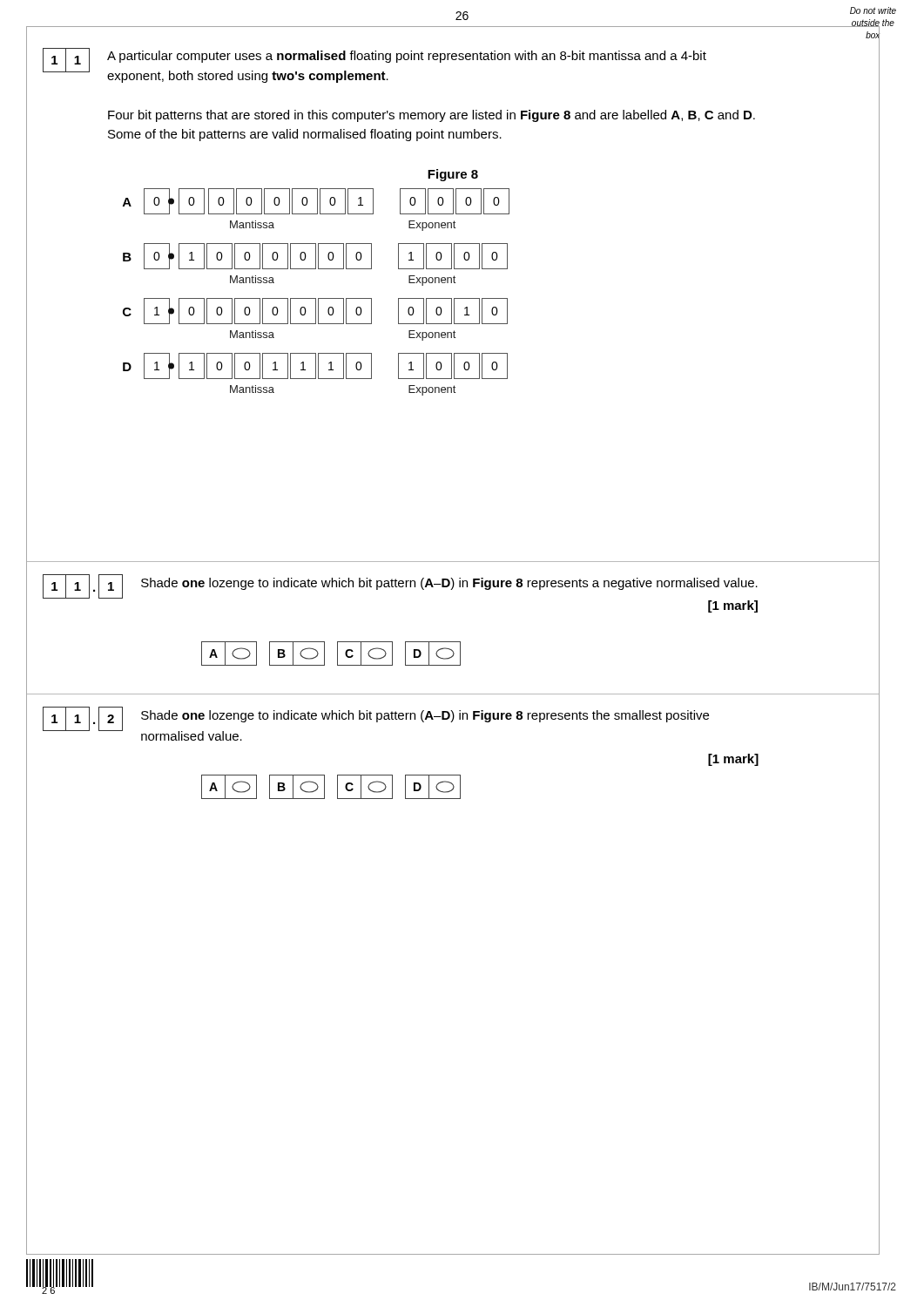The width and height of the screenshot is (924, 1307).
Task: Select the caption containing "Figure 8"
Action: coord(453,174)
